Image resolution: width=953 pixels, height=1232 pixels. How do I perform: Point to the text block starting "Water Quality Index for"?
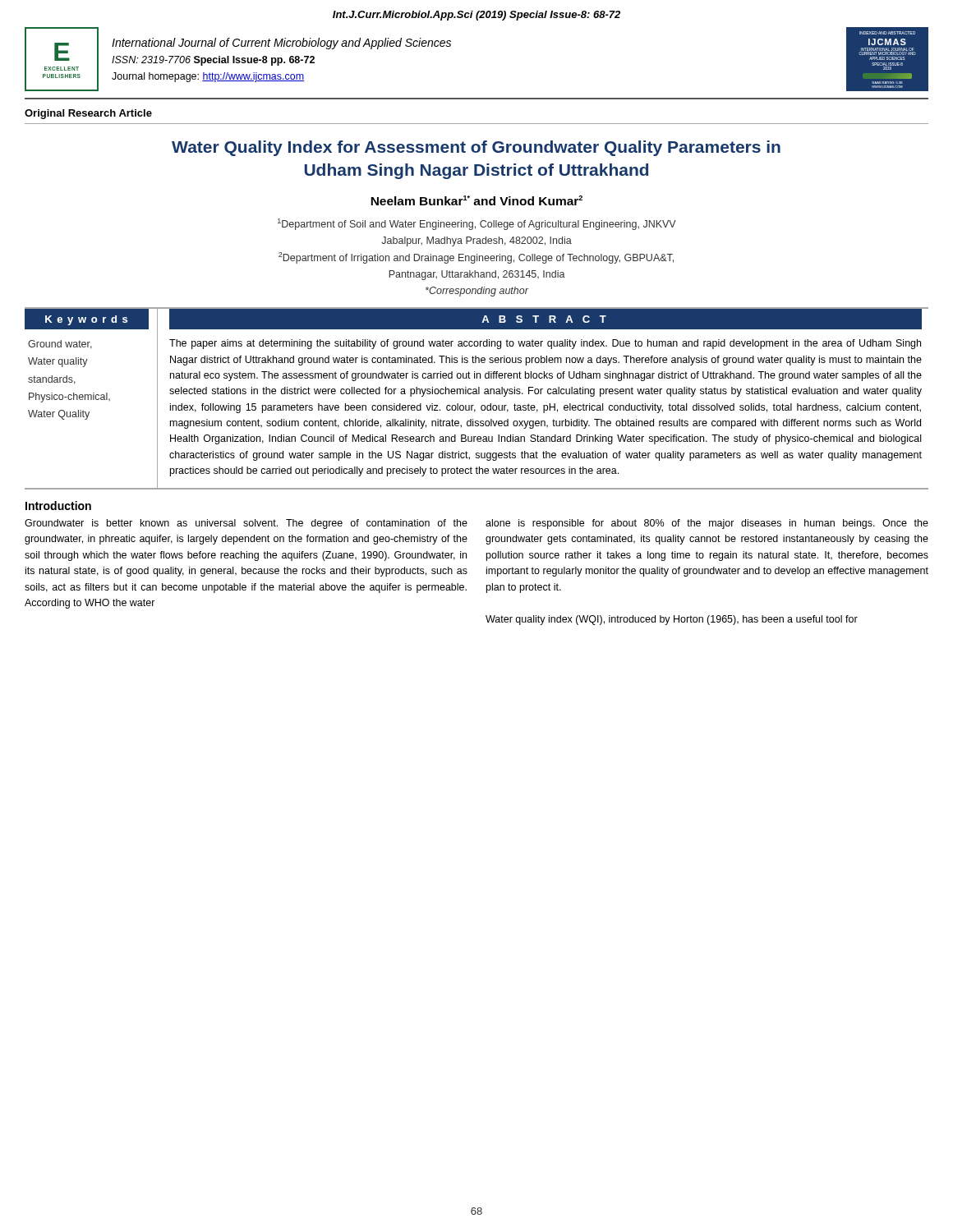click(476, 159)
